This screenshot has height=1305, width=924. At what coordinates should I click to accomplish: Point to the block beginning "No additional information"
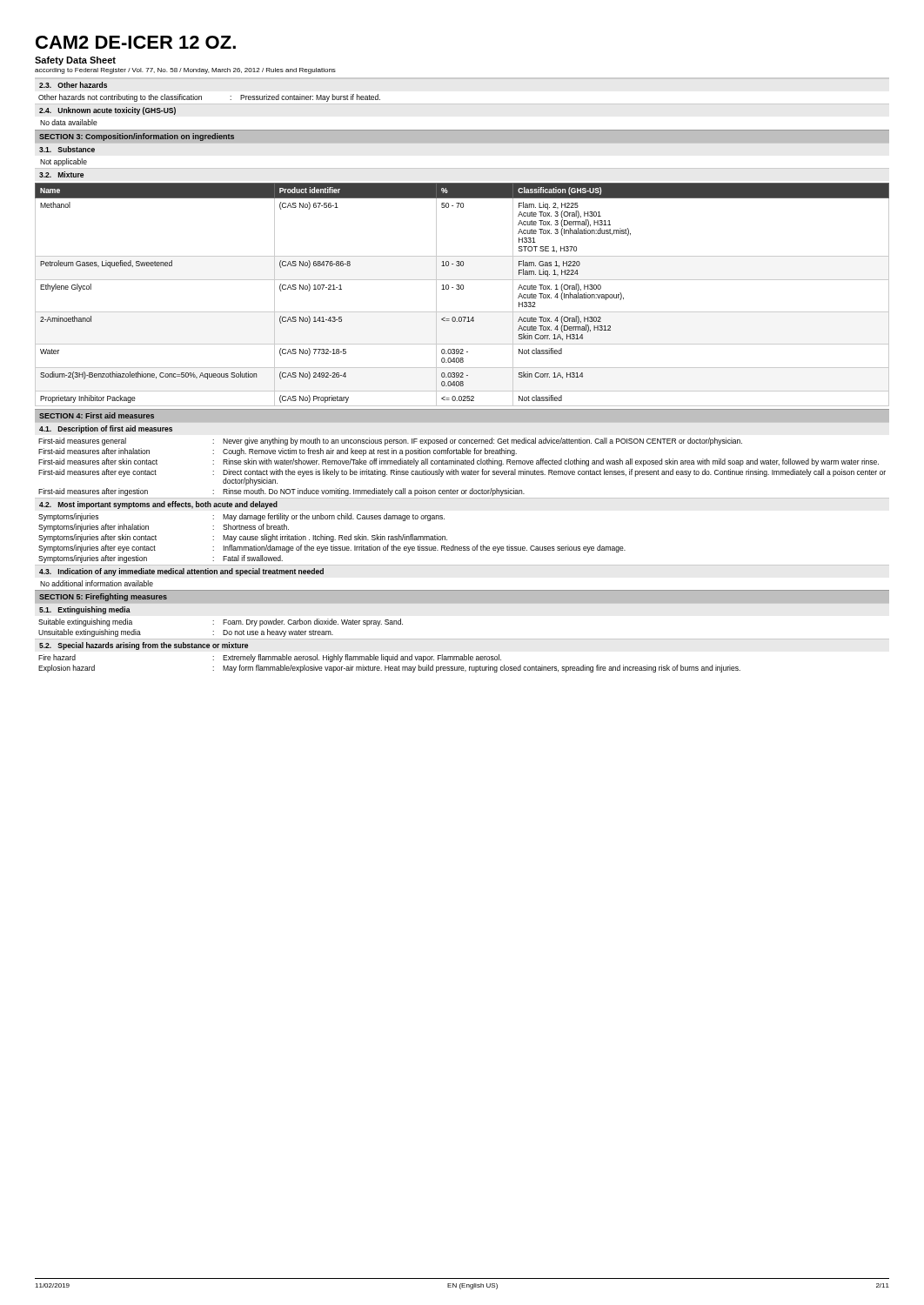click(97, 584)
